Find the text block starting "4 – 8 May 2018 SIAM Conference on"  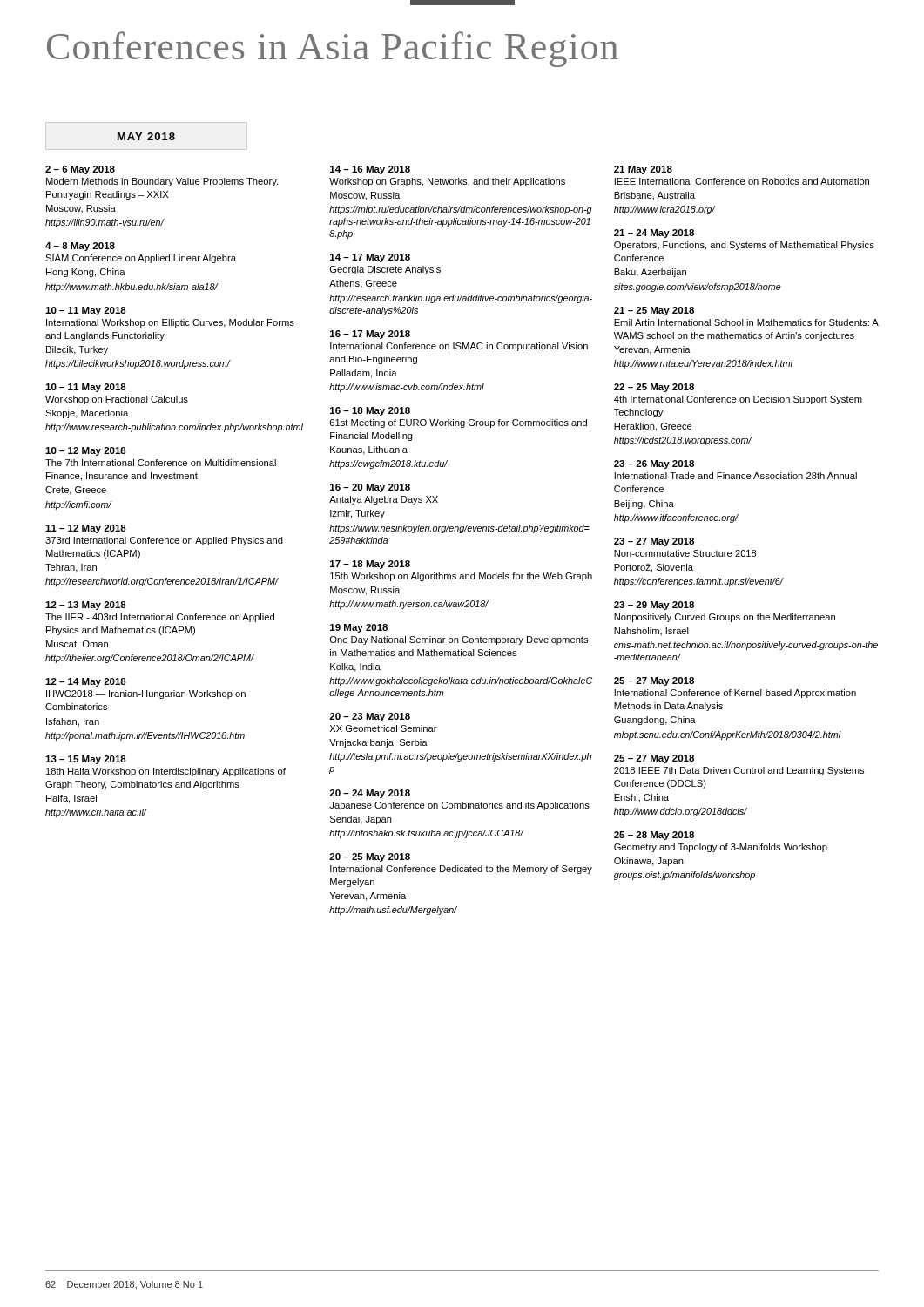point(178,267)
